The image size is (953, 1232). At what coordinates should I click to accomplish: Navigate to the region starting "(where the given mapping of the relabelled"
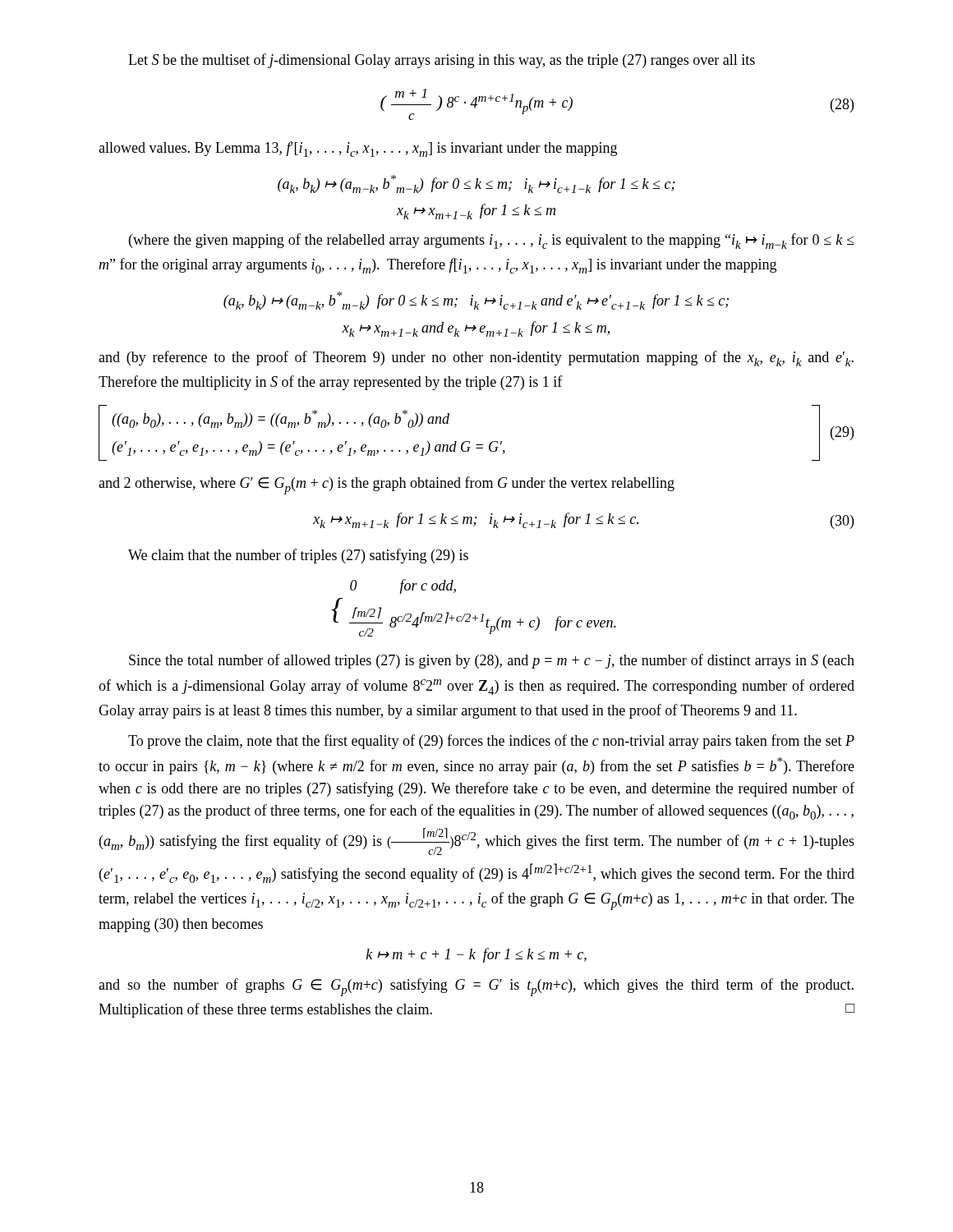click(x=476, y=254)
